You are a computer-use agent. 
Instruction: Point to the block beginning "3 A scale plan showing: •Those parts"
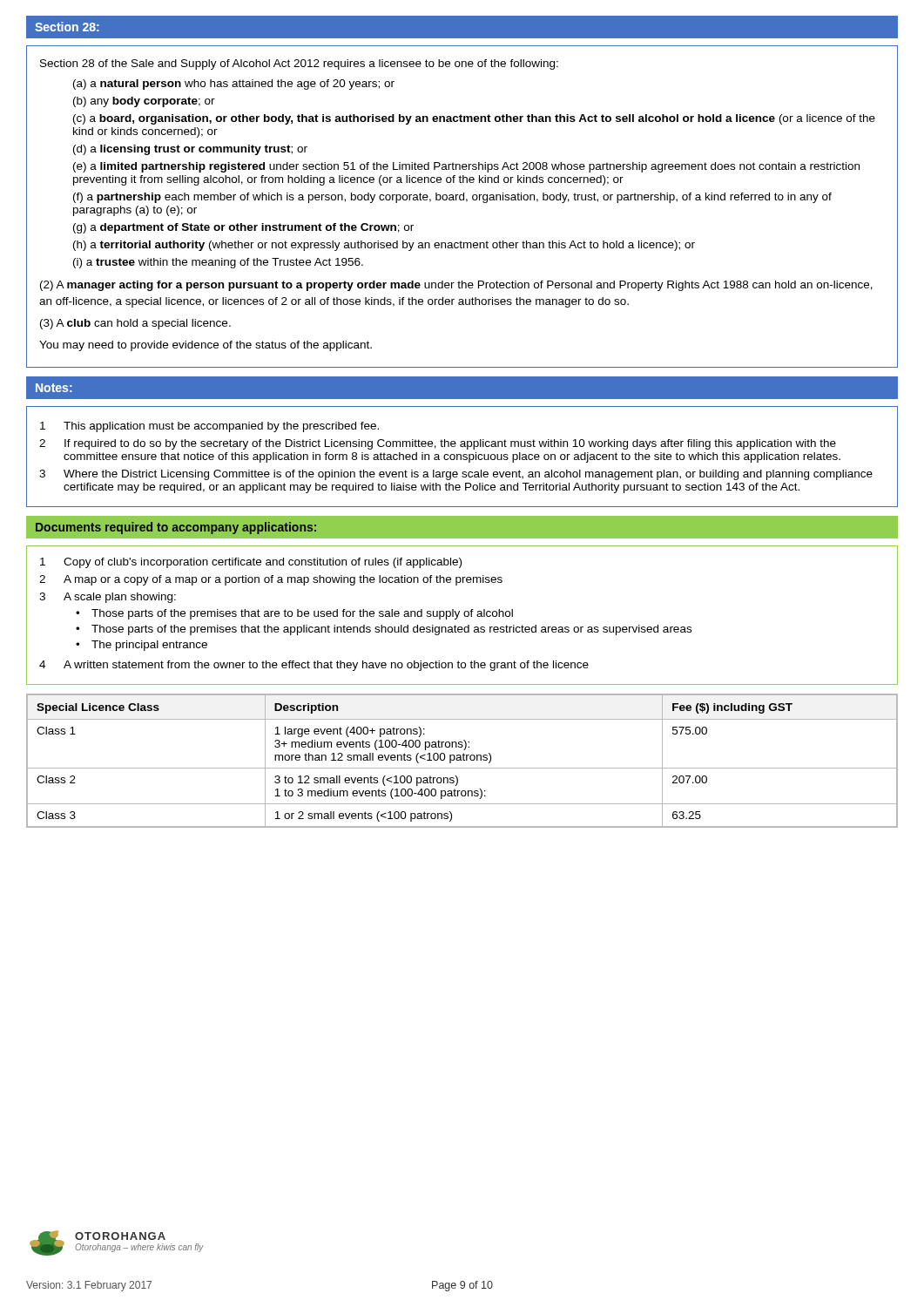462,622
